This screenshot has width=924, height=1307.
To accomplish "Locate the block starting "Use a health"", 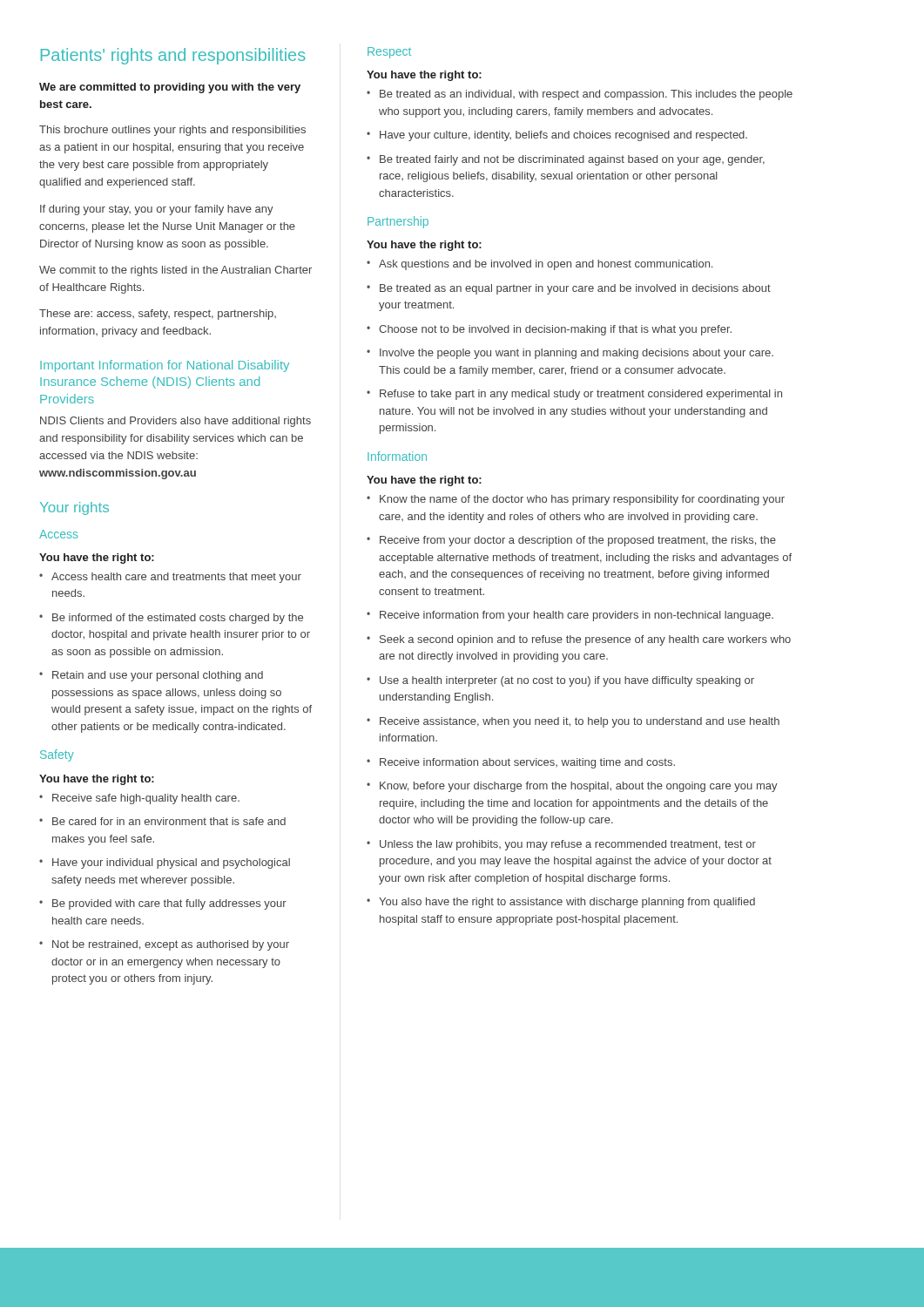I will point(580,688).
